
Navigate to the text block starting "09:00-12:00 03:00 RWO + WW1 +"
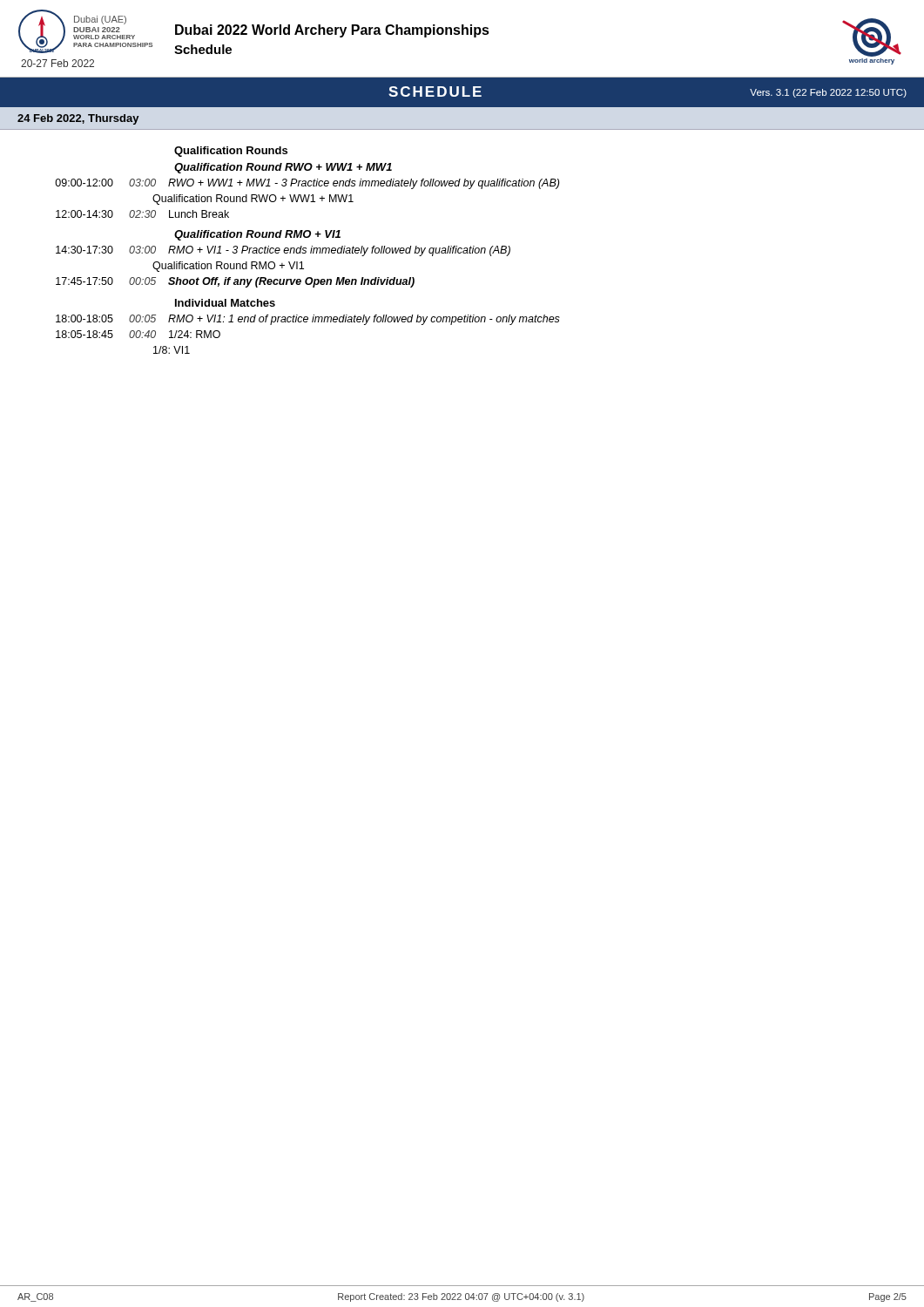[x=462, y=183]
